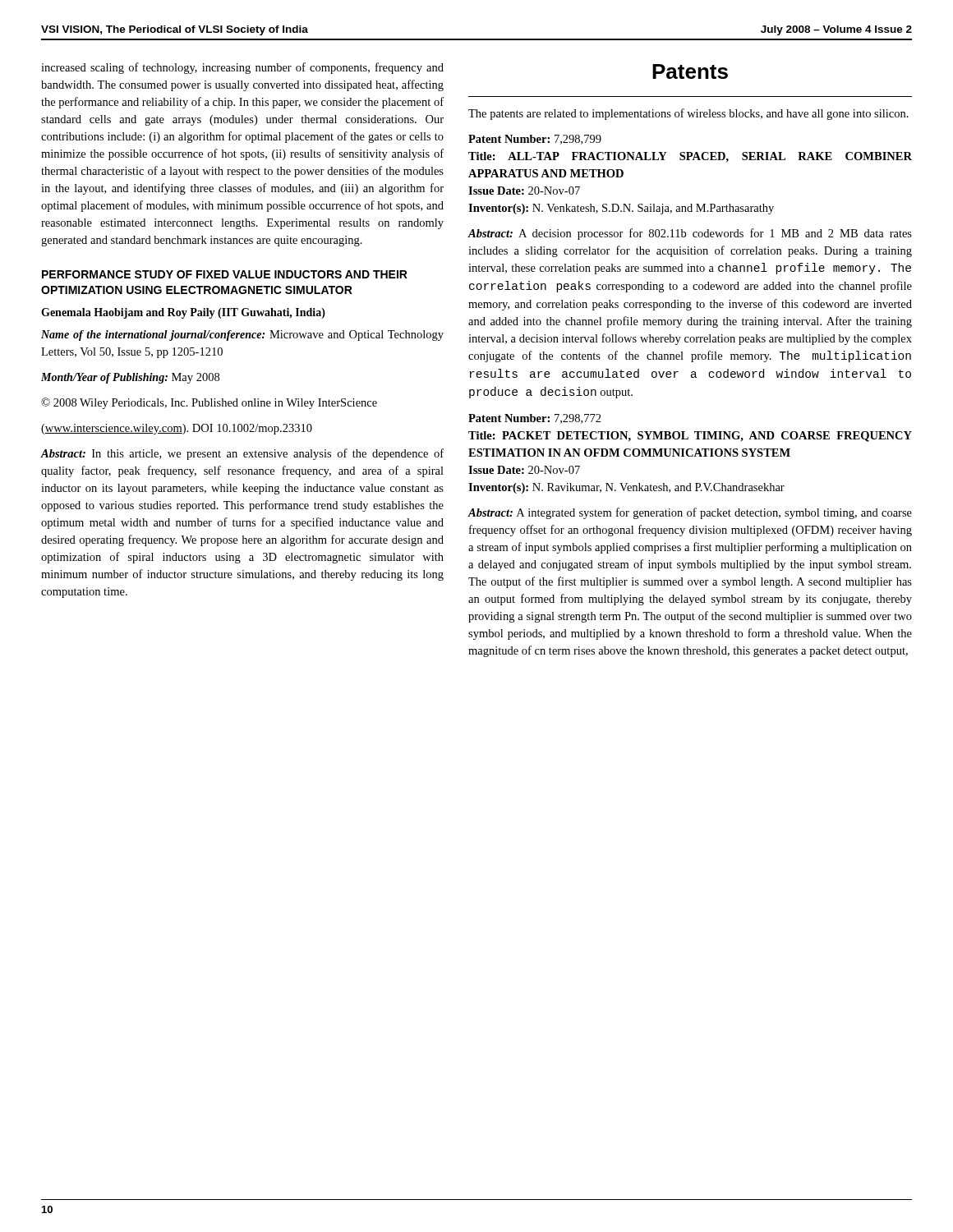Find the element starting "Patent Number: 7,298,799 Title: ALL-TAP"

[x=535, y=140]
